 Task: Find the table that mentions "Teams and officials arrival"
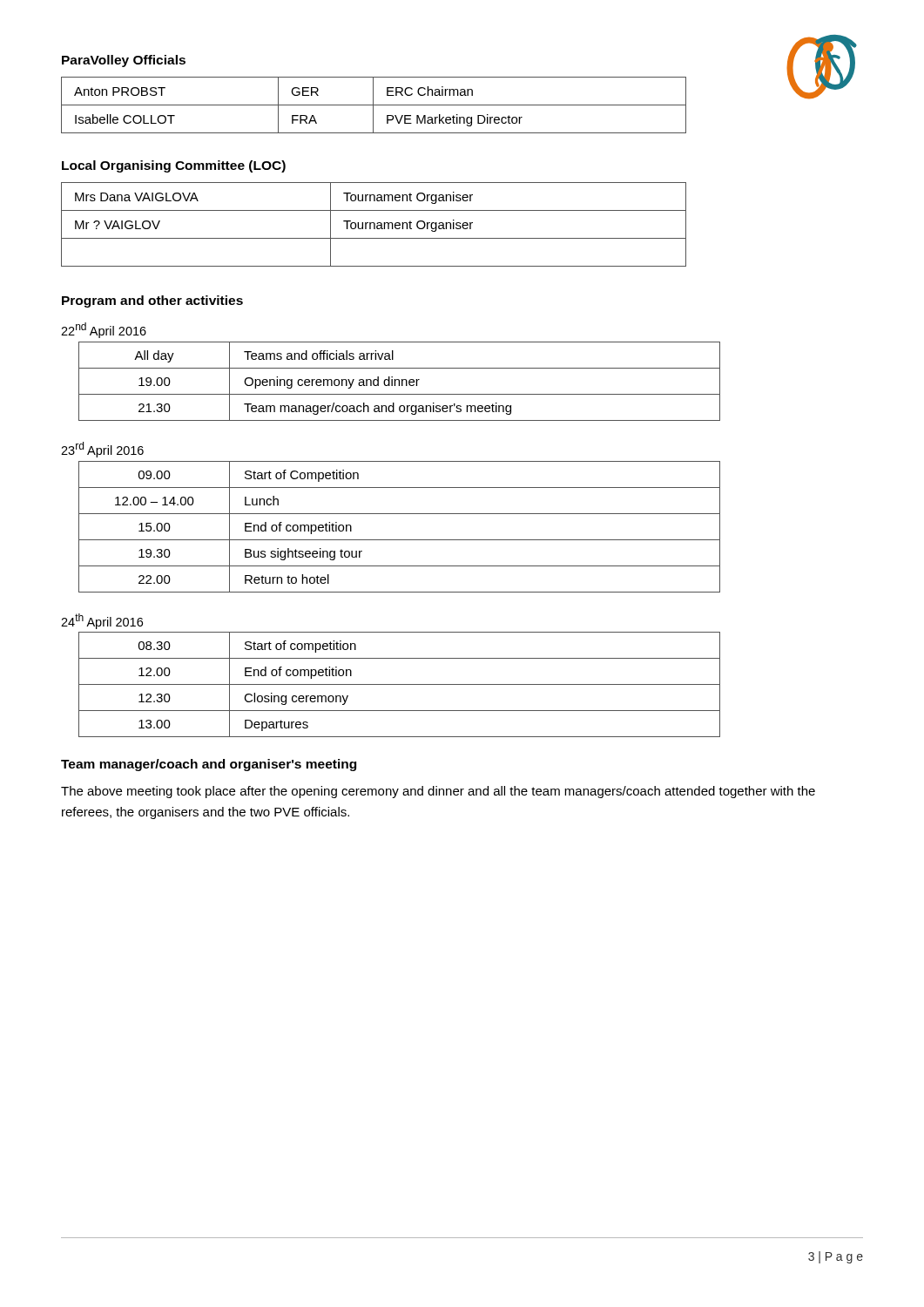[462, 381]
